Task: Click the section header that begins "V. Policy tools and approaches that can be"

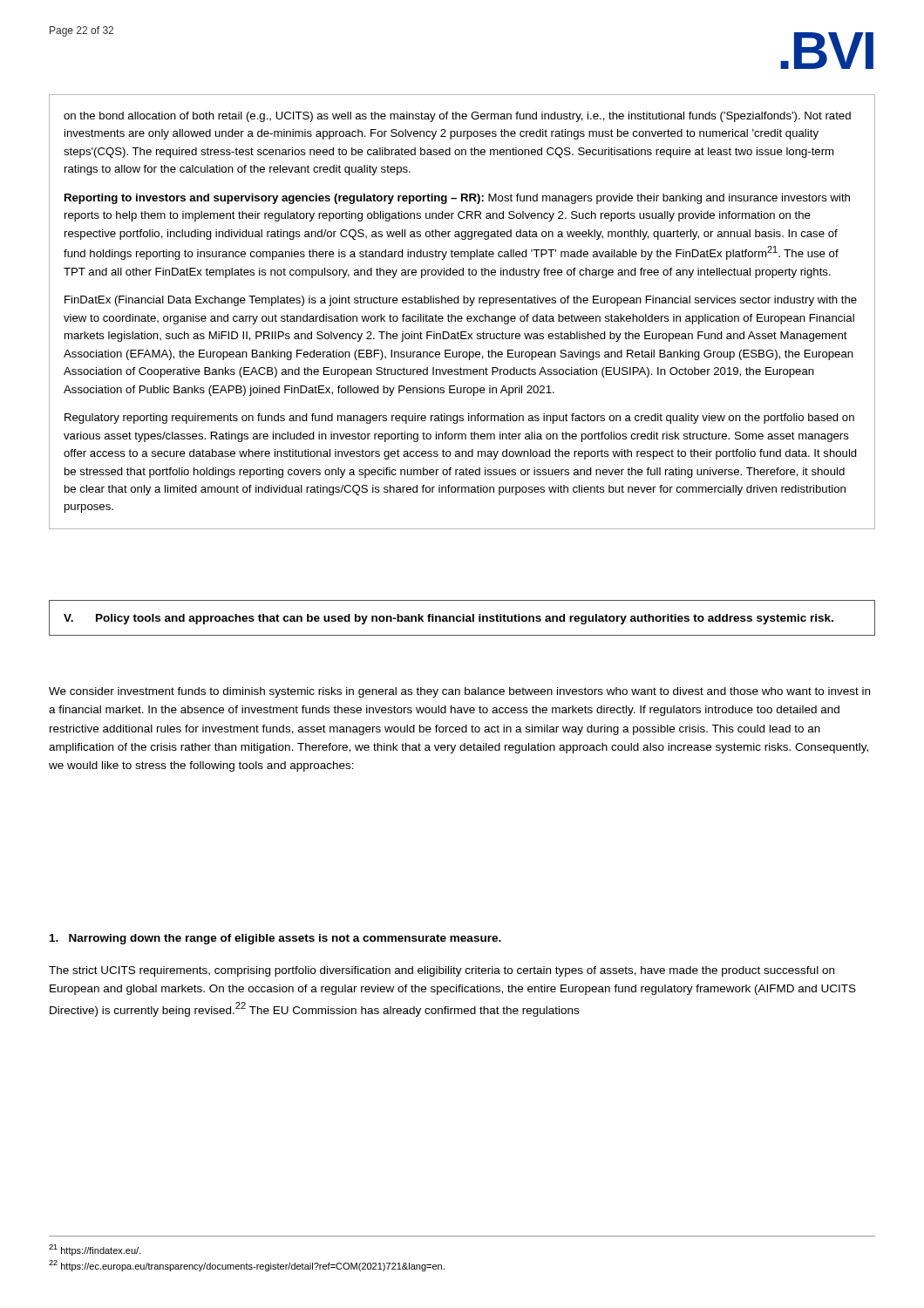Action: pyautogui.click(x=462, y=618)
